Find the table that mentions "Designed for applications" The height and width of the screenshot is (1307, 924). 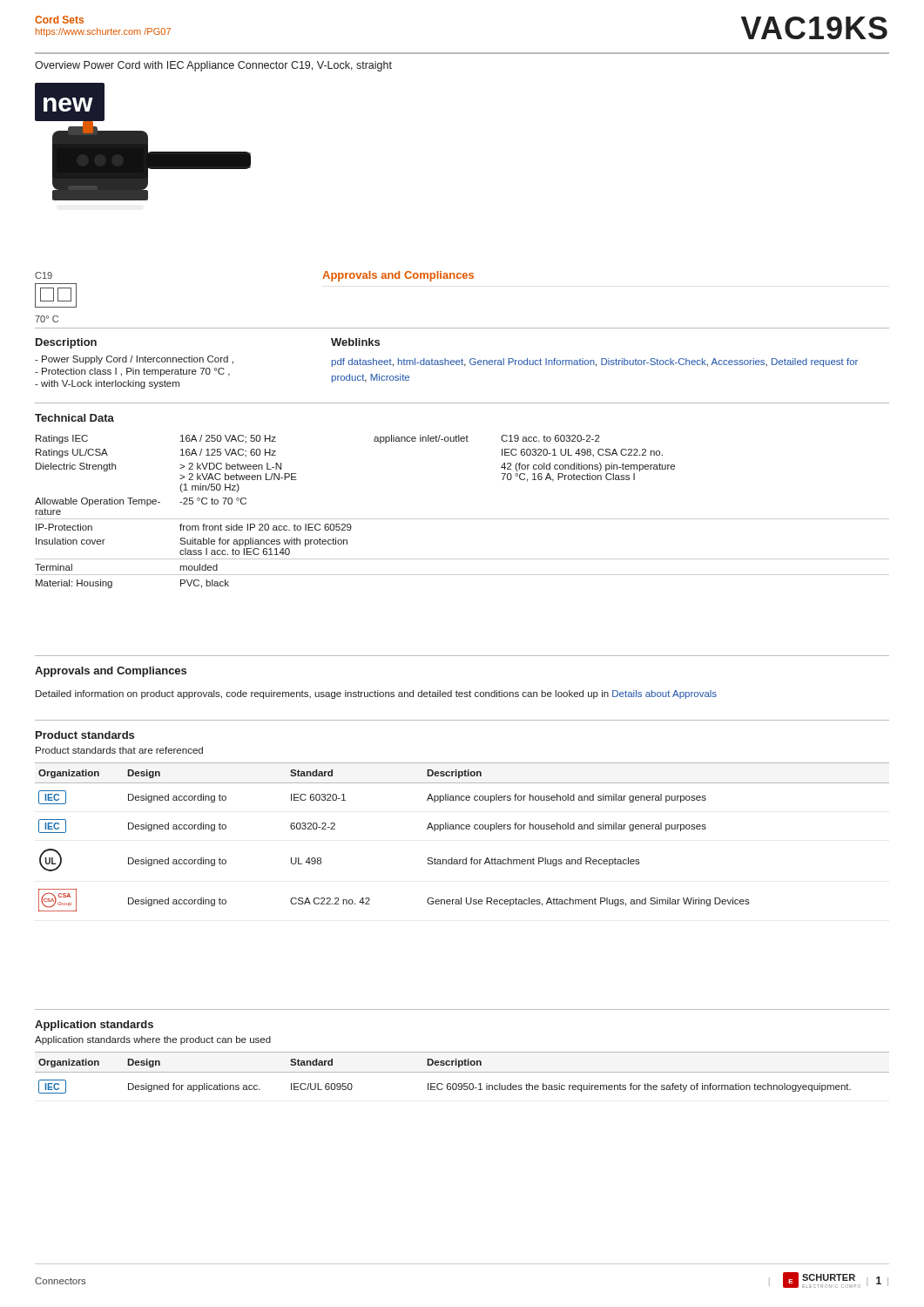click(462, 1077)
